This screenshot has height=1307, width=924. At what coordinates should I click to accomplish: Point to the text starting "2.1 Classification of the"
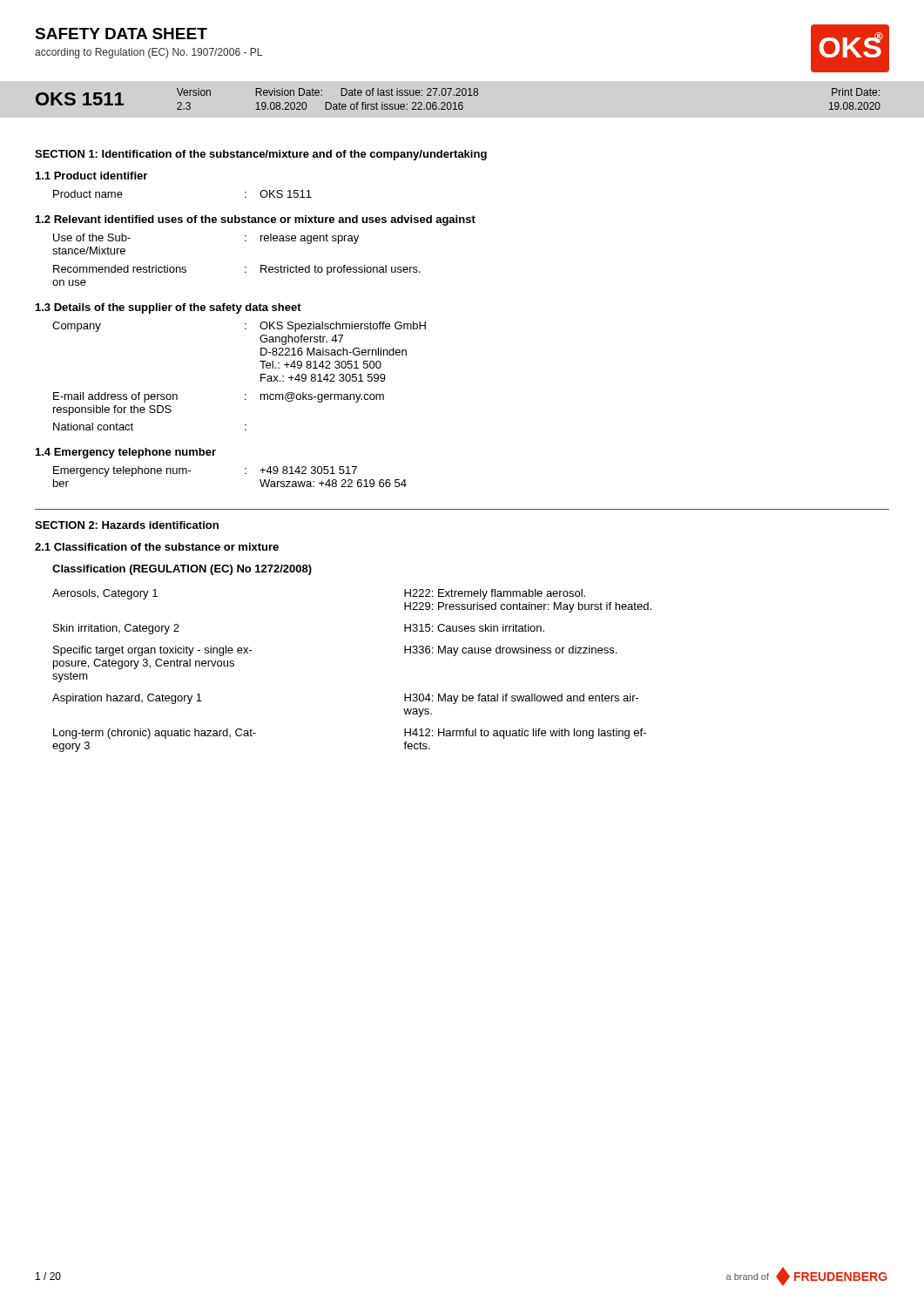click(157, 547)
